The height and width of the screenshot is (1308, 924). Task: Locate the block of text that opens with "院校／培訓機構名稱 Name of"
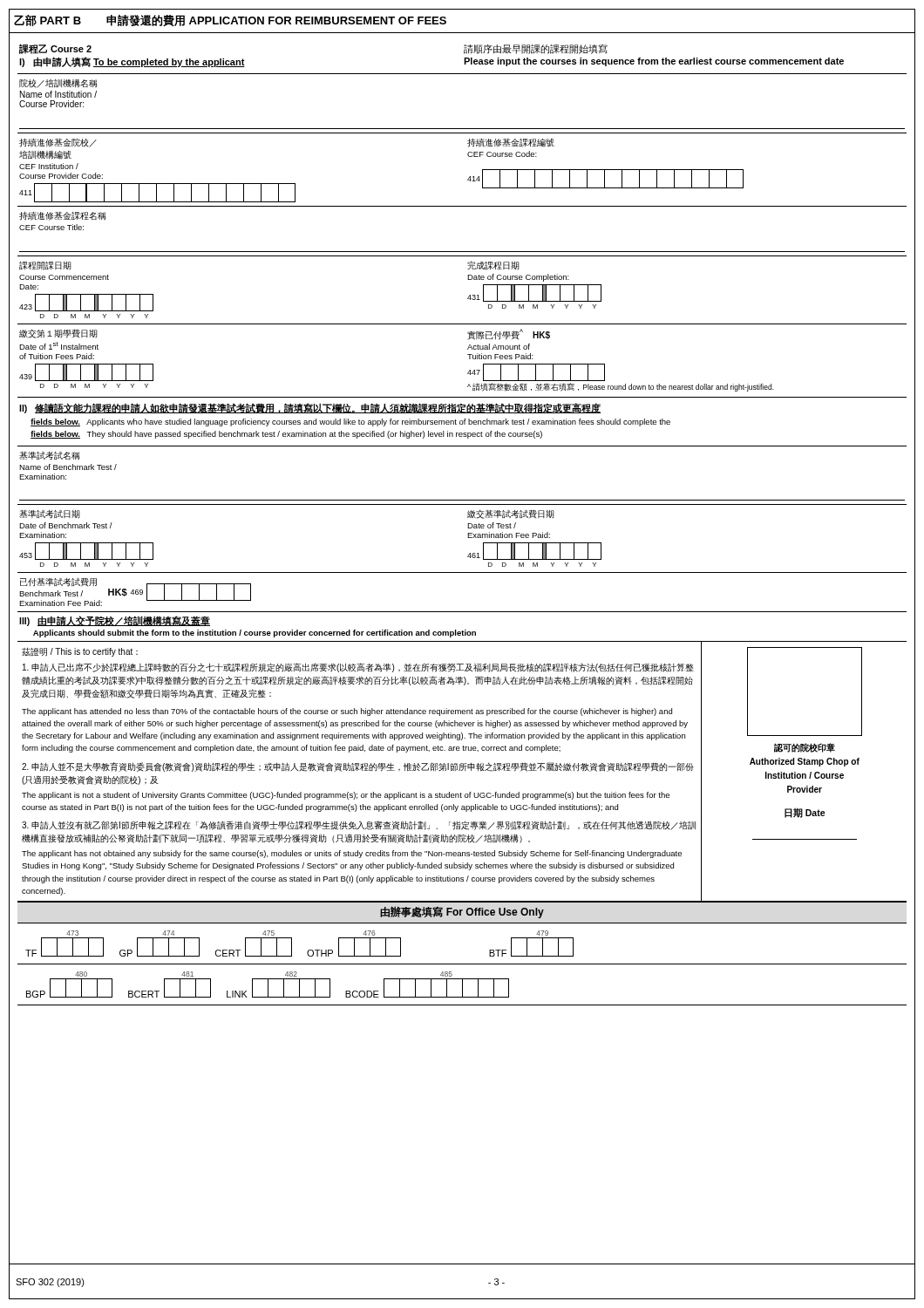tap(58, 83)
